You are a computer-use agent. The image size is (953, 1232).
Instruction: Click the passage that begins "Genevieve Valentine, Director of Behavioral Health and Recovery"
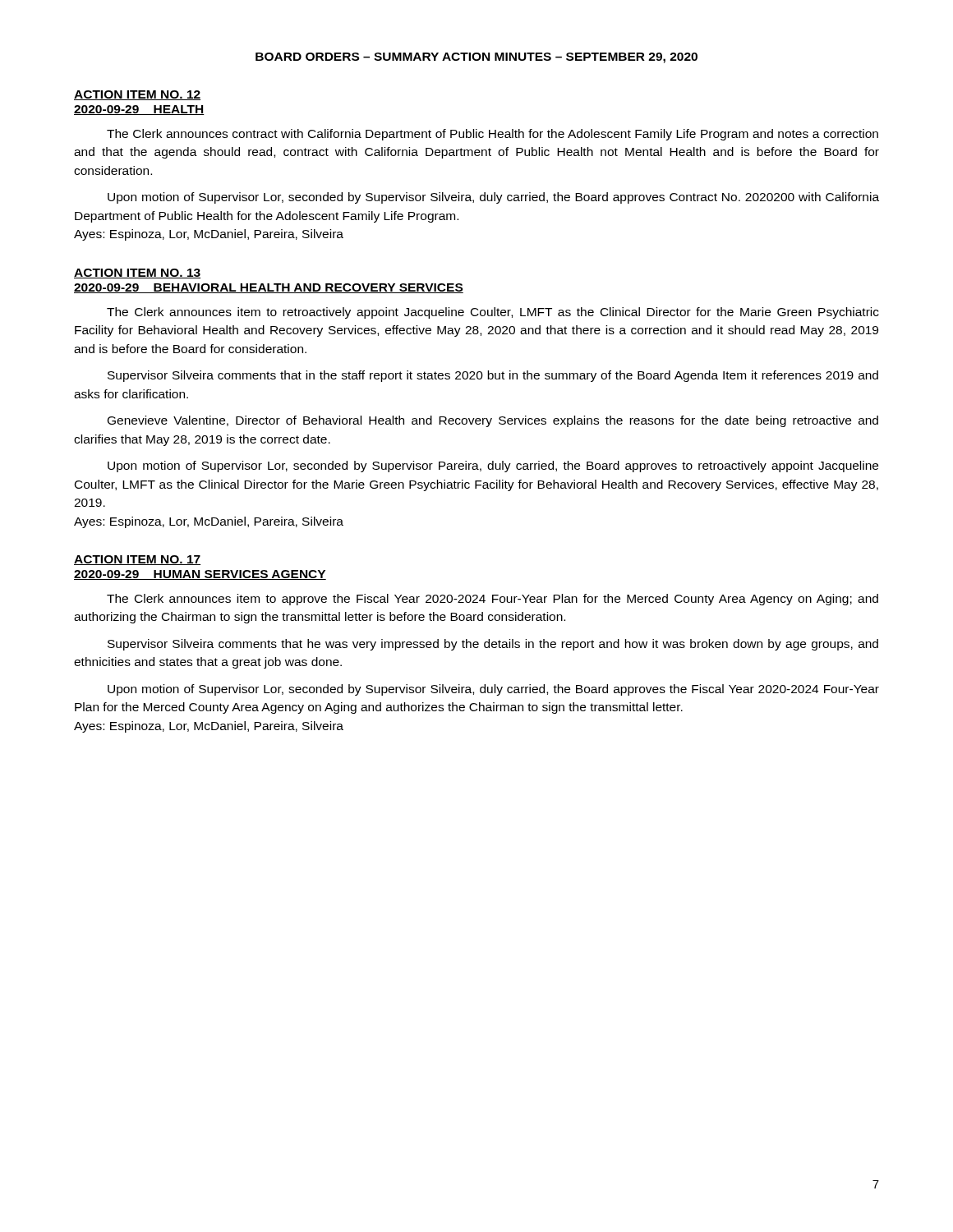476,429
